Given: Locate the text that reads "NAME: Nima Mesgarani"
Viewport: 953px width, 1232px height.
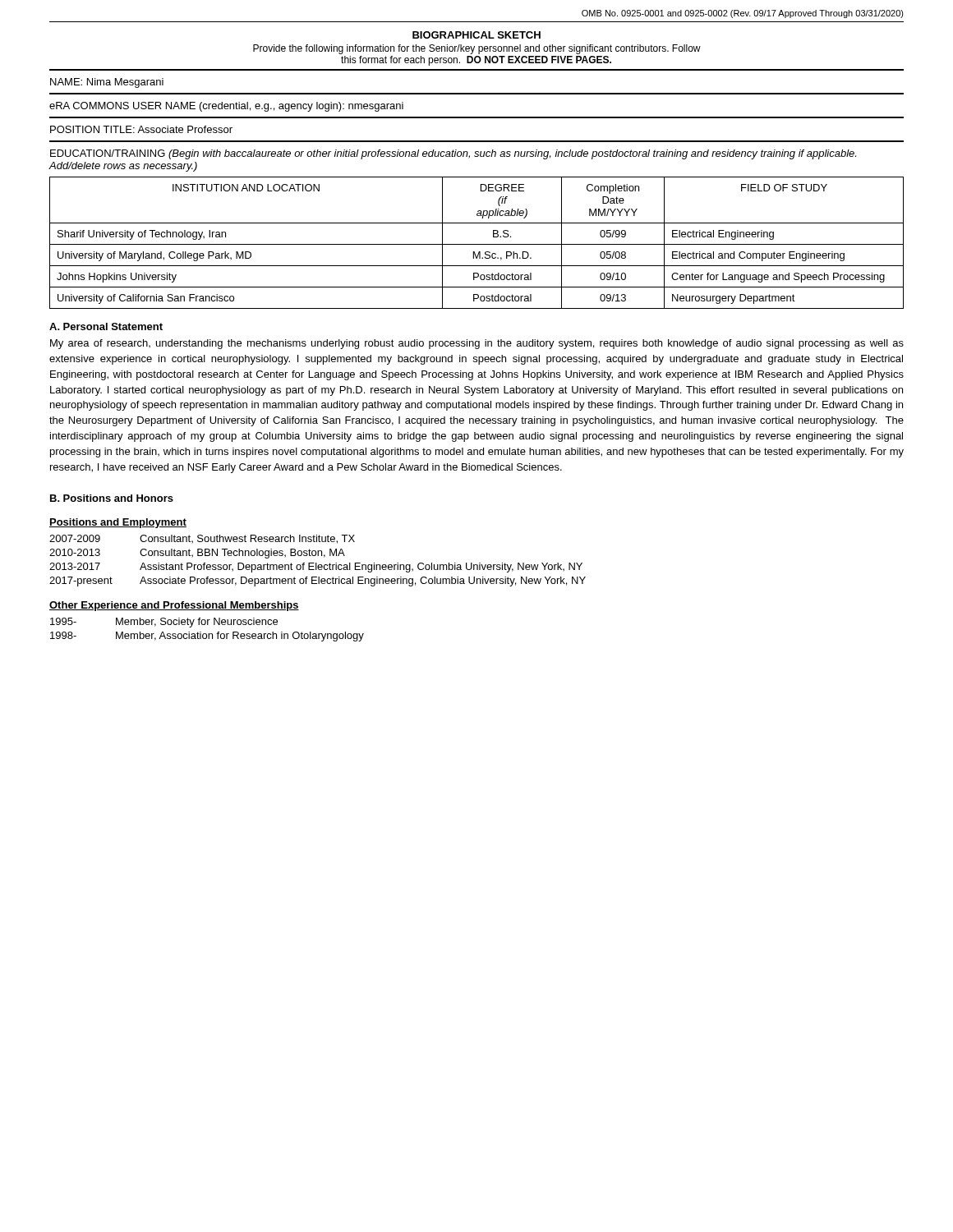Looking at the screenshot, I should tap(107, 82).
